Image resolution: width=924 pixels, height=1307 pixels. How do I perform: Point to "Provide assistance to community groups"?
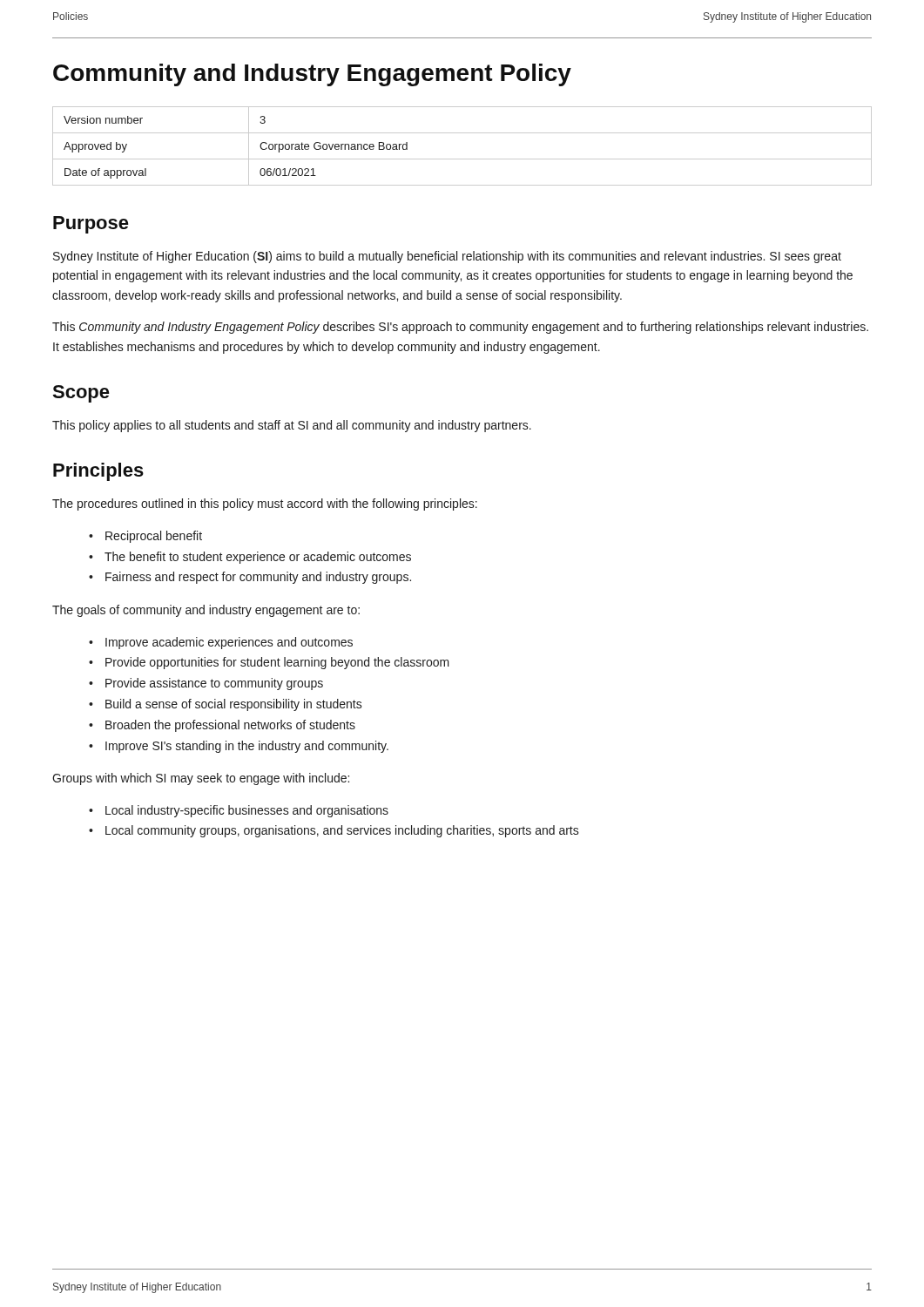214,683
